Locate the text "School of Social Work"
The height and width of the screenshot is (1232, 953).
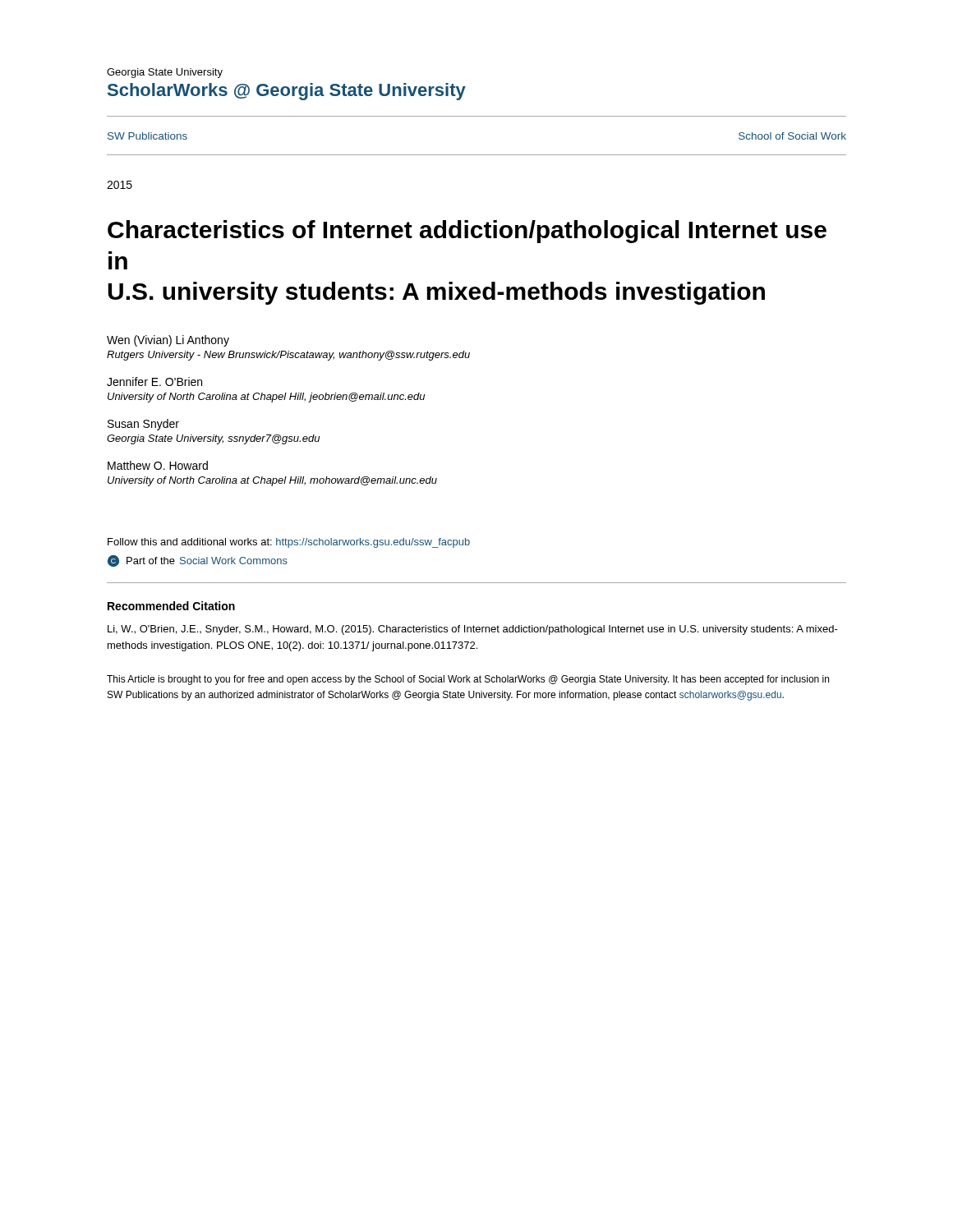pyautogui.click(x=792, y=136)
